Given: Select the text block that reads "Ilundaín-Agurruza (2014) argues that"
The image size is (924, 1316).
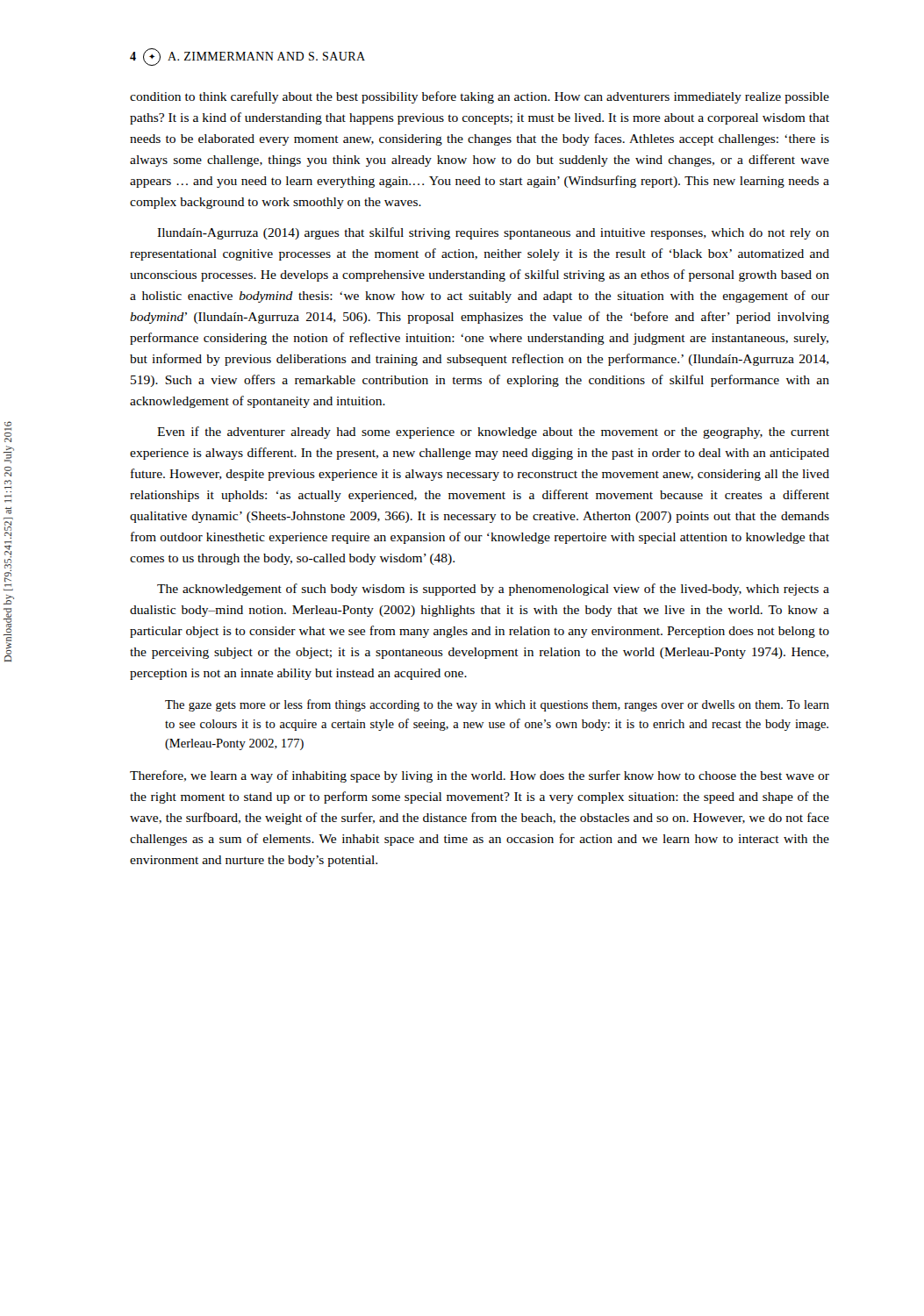Looking at the screenshot, I should [480, 317].
